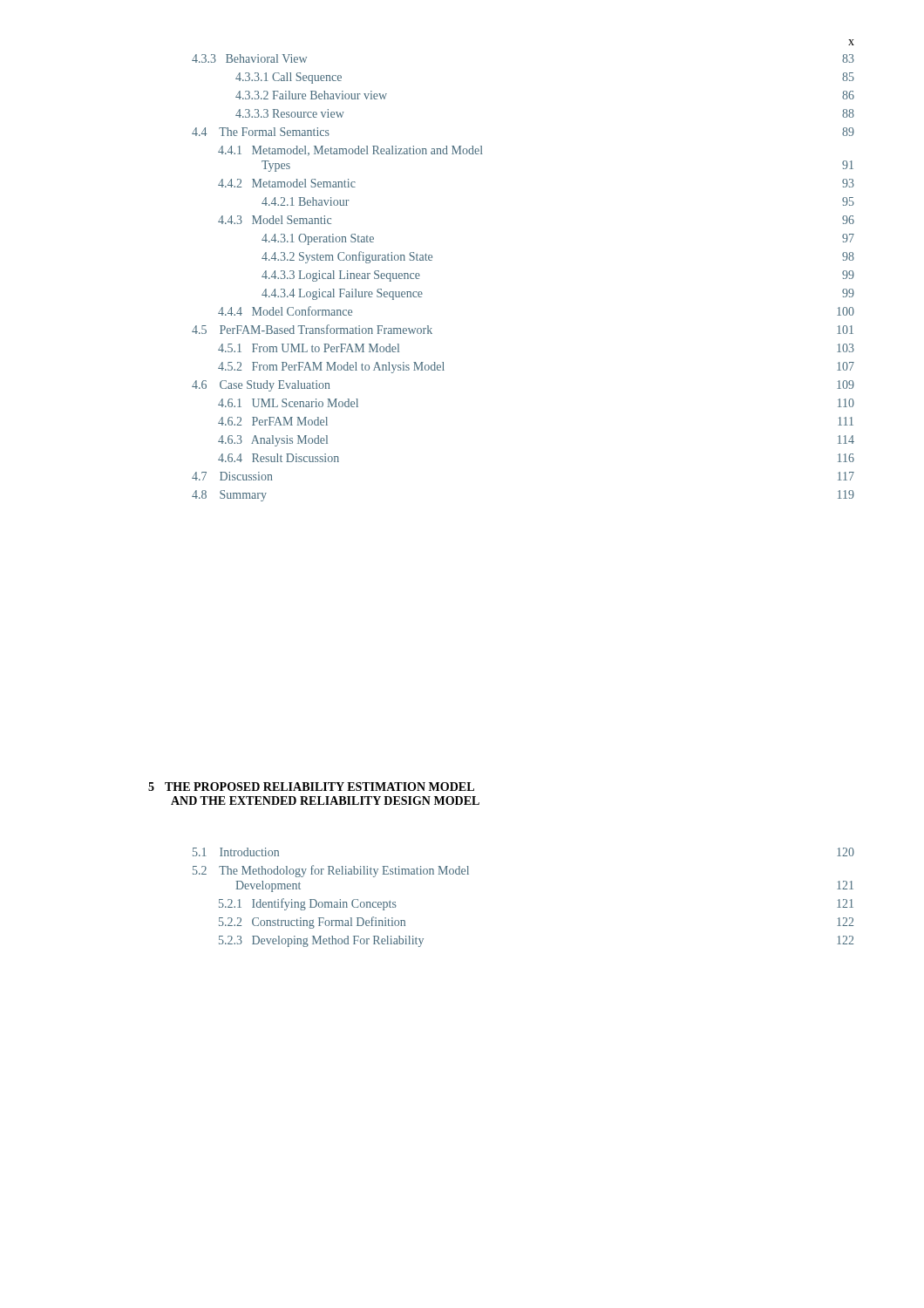Screen dimensions: 1308x924
Task: Navigate to the passage starting "4.3.3 Behavioral View 83"
Action: tap(204, 58)
